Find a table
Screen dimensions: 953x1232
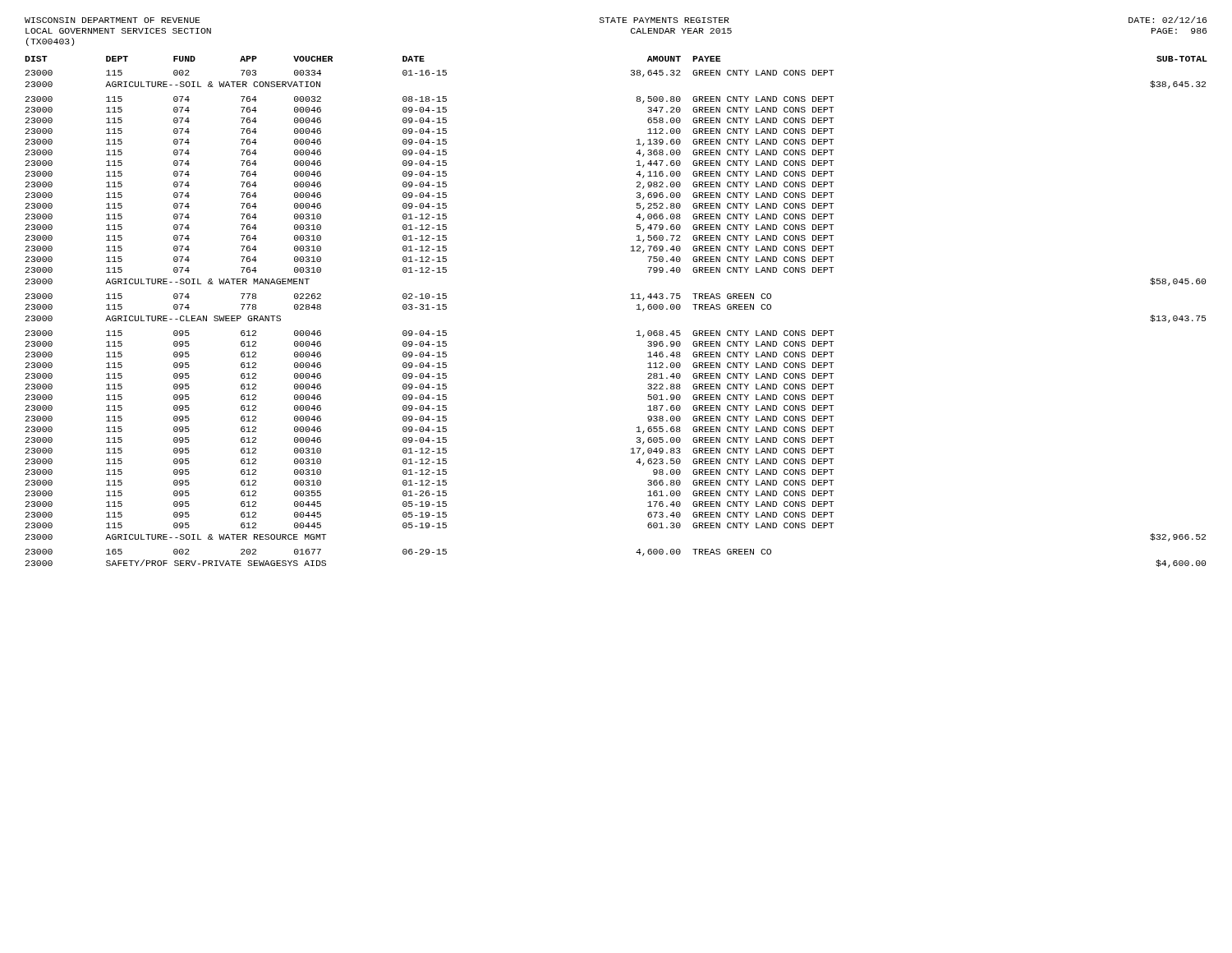pos(616,311)
